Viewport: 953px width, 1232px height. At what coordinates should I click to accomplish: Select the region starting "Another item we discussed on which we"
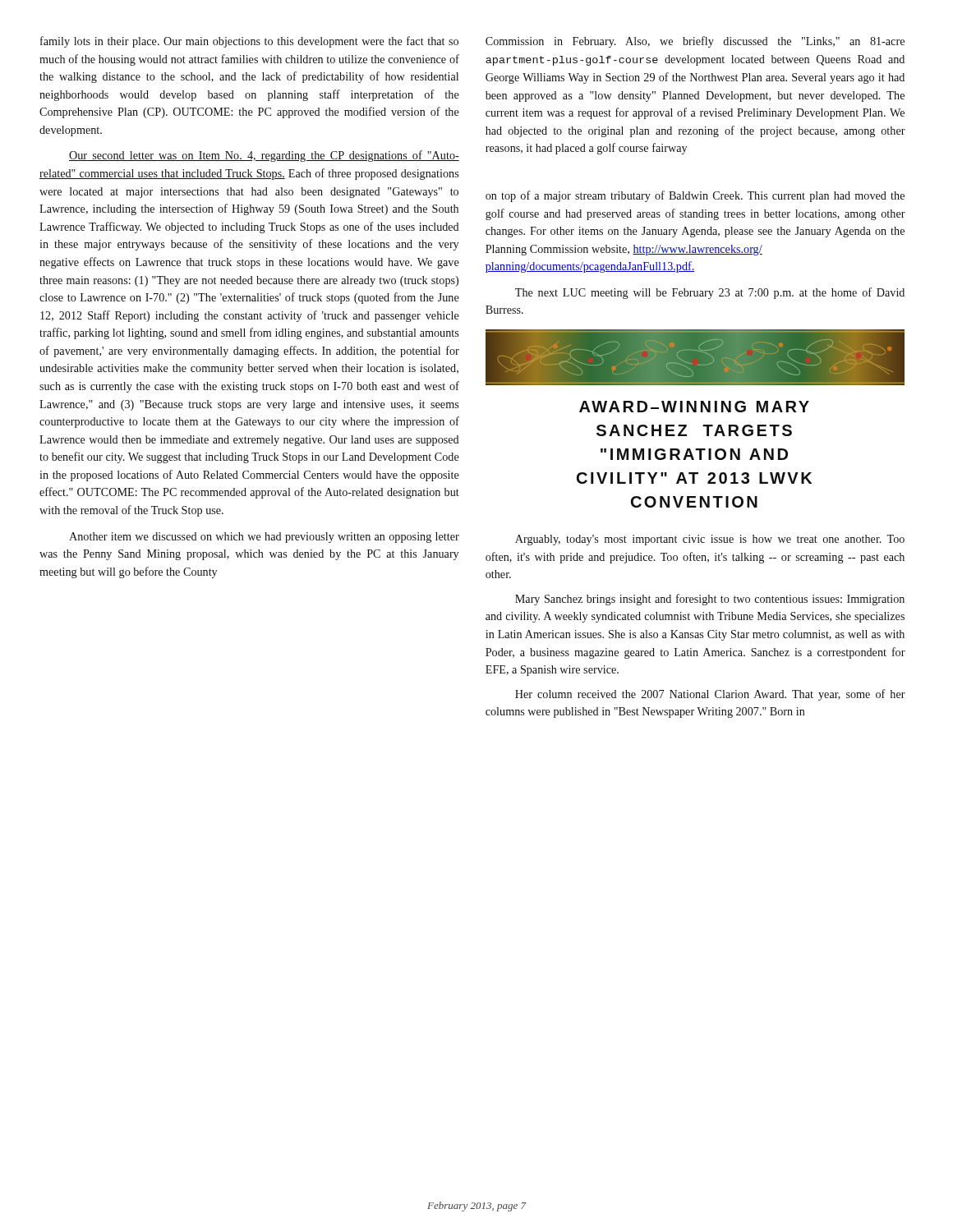(x=249, y=554)
